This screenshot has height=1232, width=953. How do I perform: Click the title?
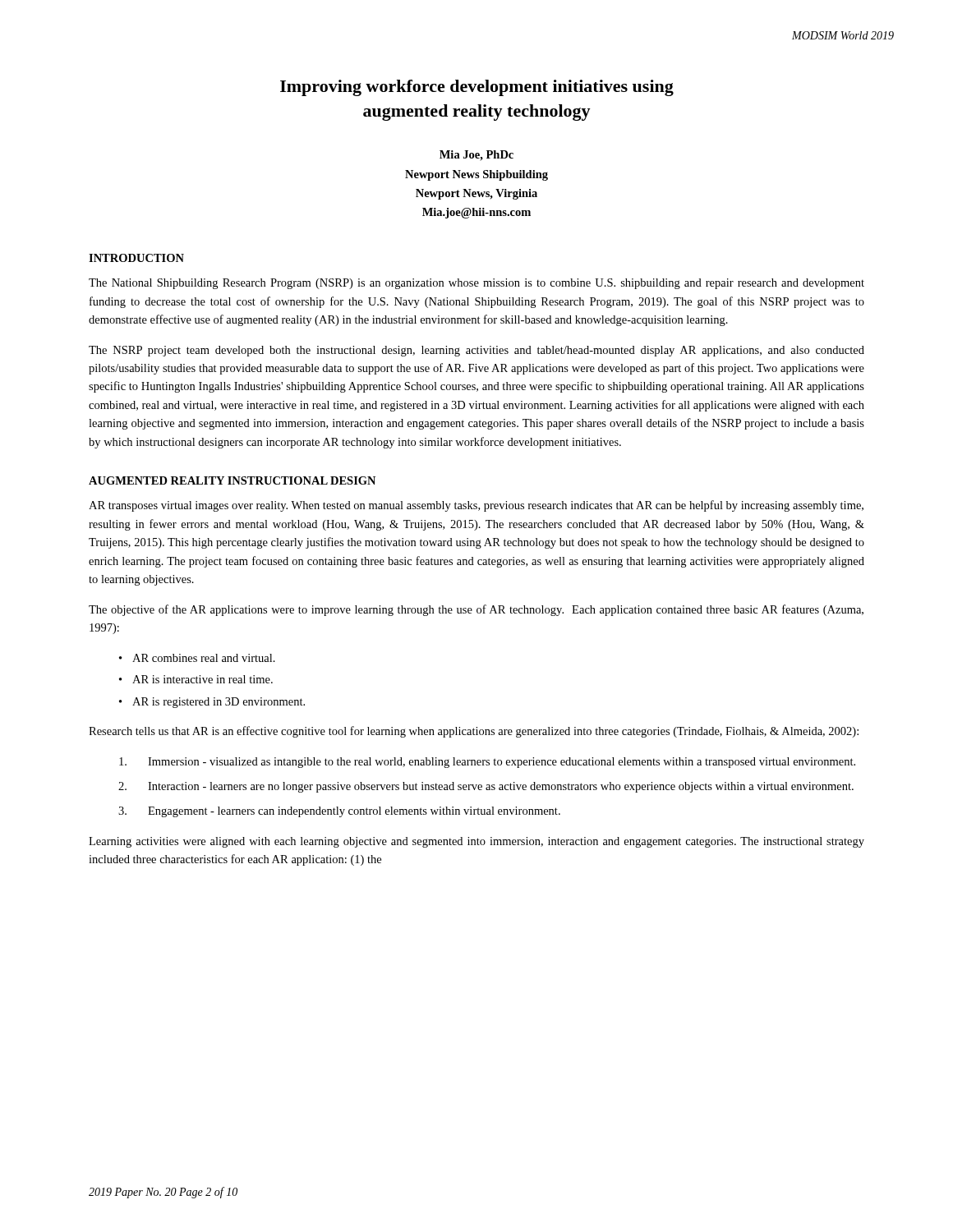click(476, 98)
